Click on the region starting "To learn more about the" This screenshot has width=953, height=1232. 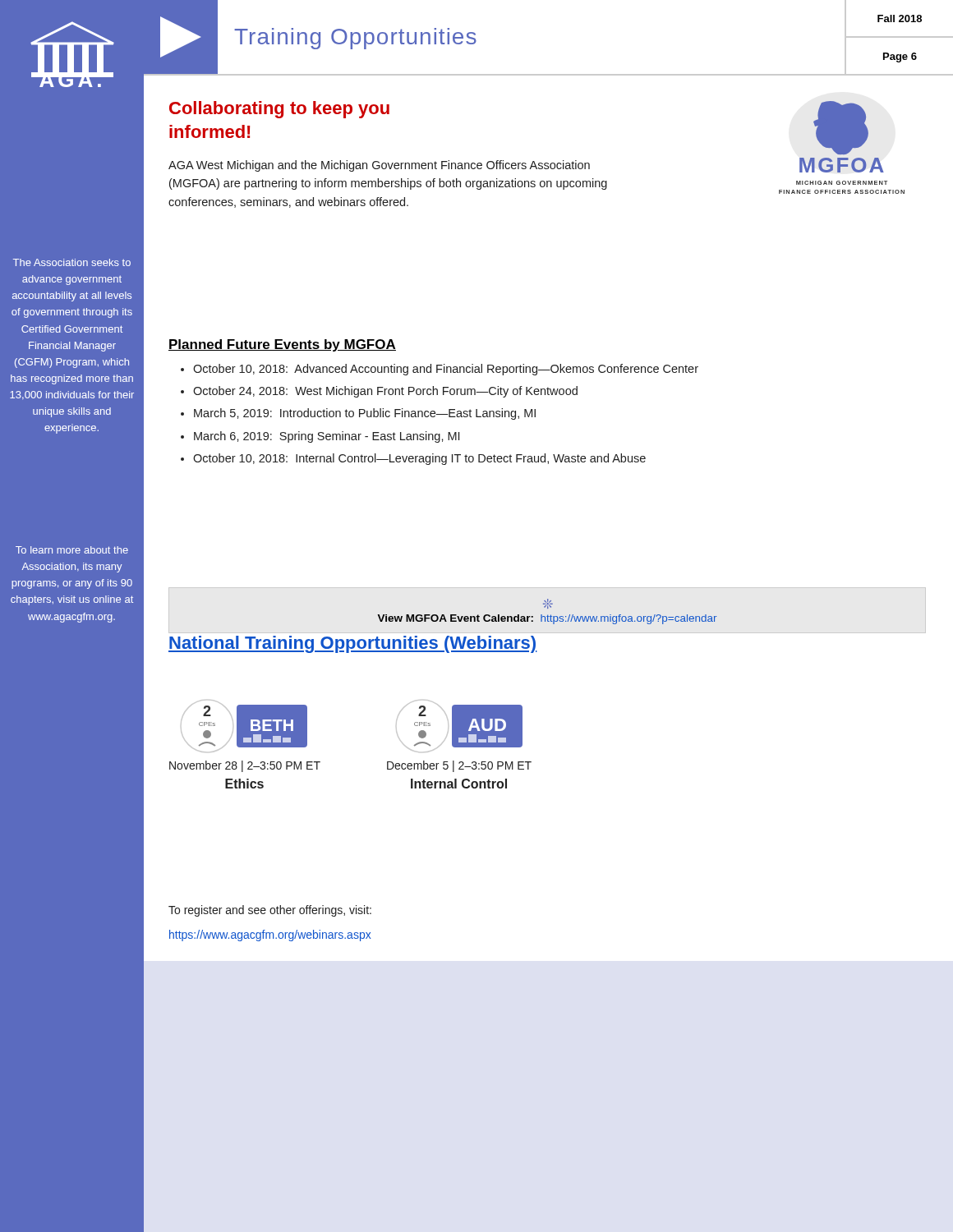72,583
